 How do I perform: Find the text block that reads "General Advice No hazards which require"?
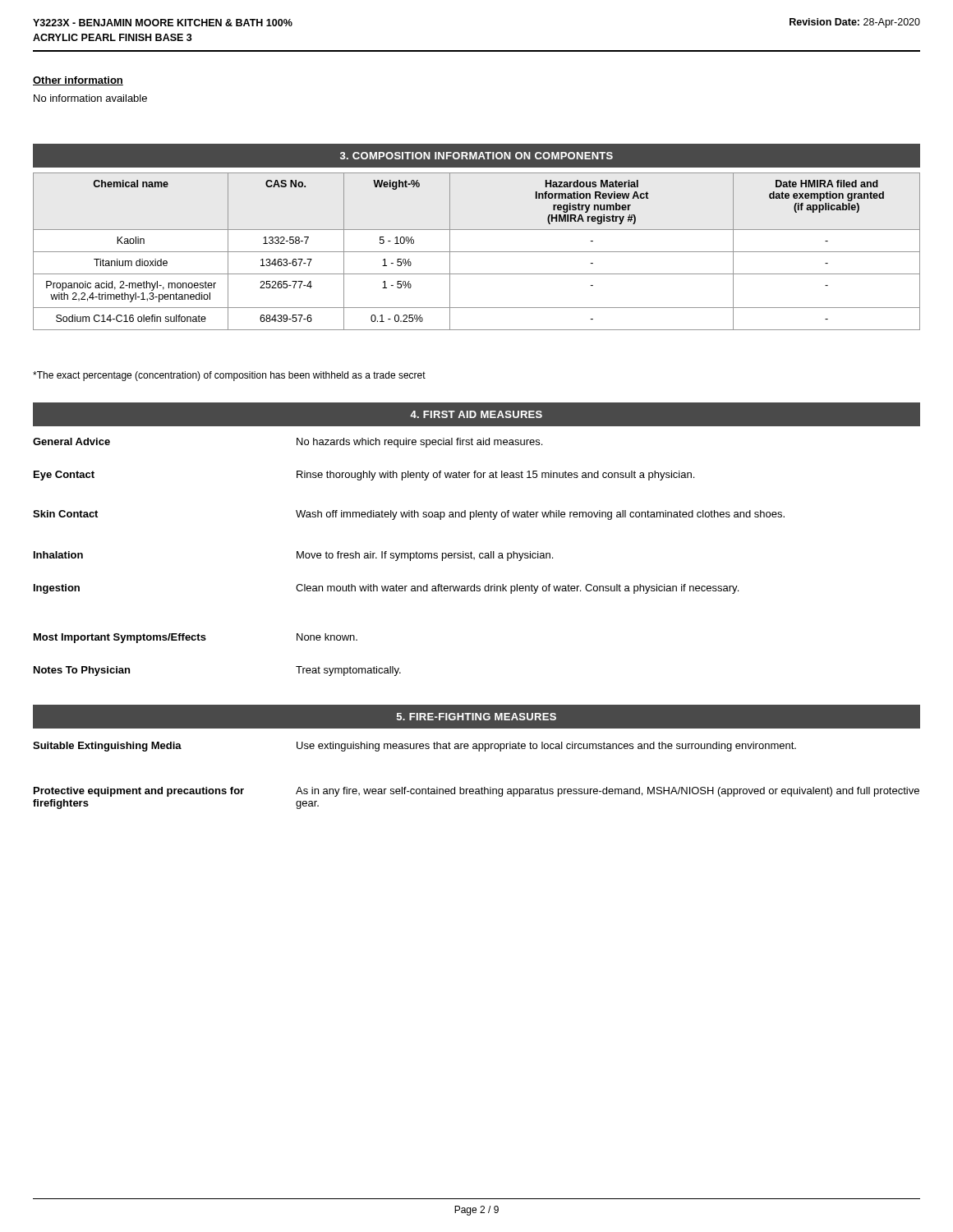pyautogui.click(x=476, y=441)
